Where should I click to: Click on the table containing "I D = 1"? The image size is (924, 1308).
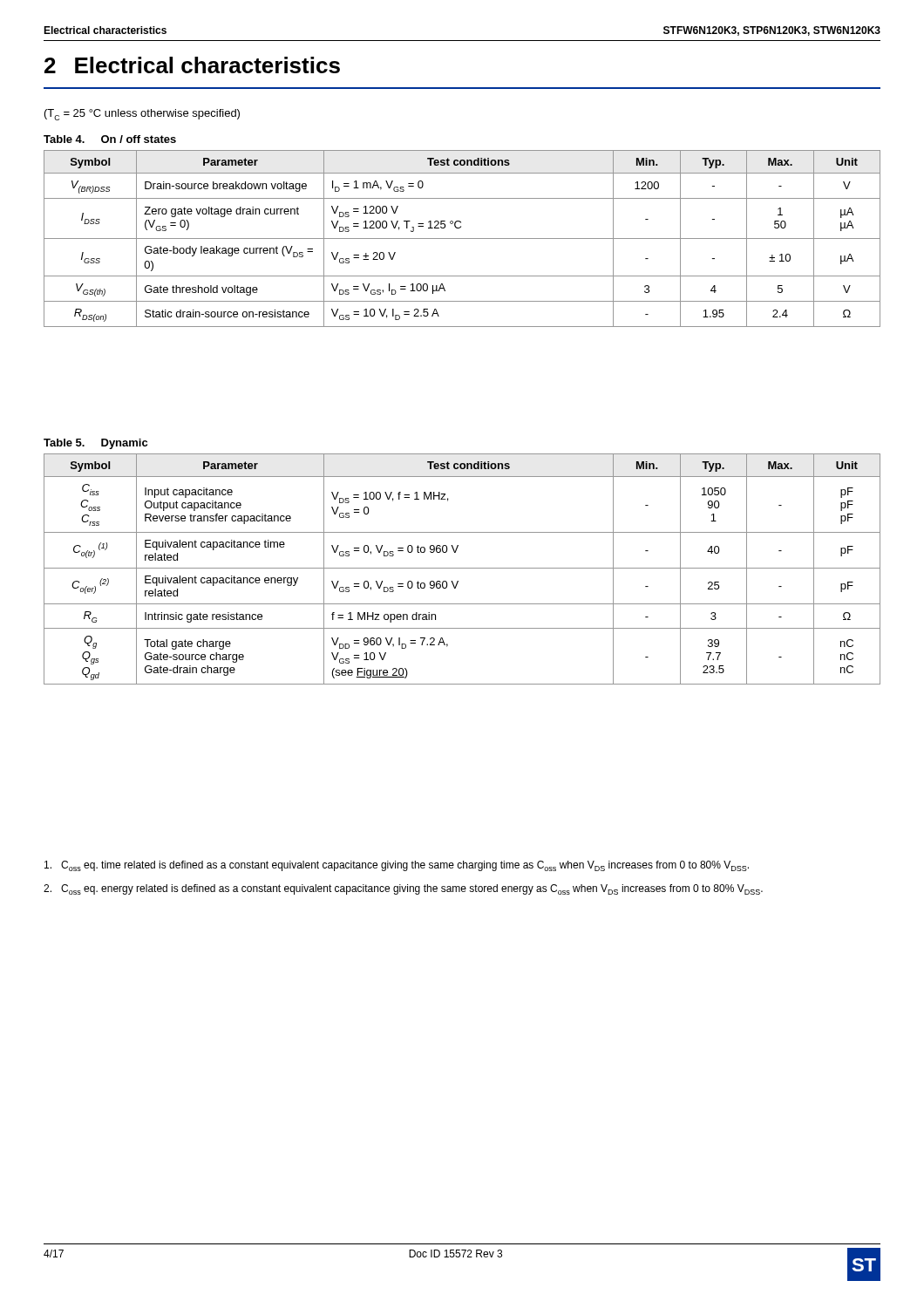coord(462,238)
